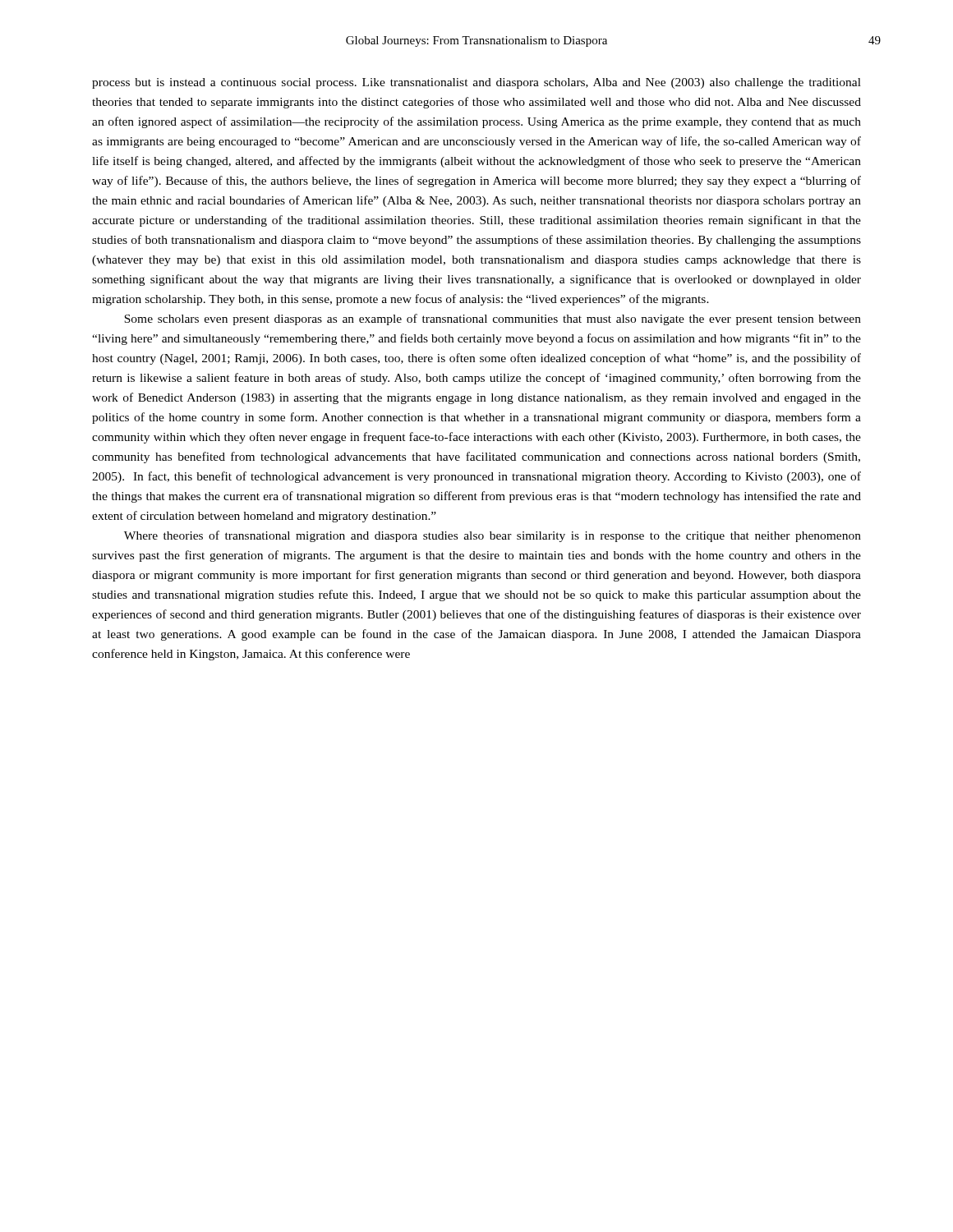Find the text block starting "Where theories of transnational migration and diaspora"
This screenshot has height=1232, width=953.
point(476,595)
